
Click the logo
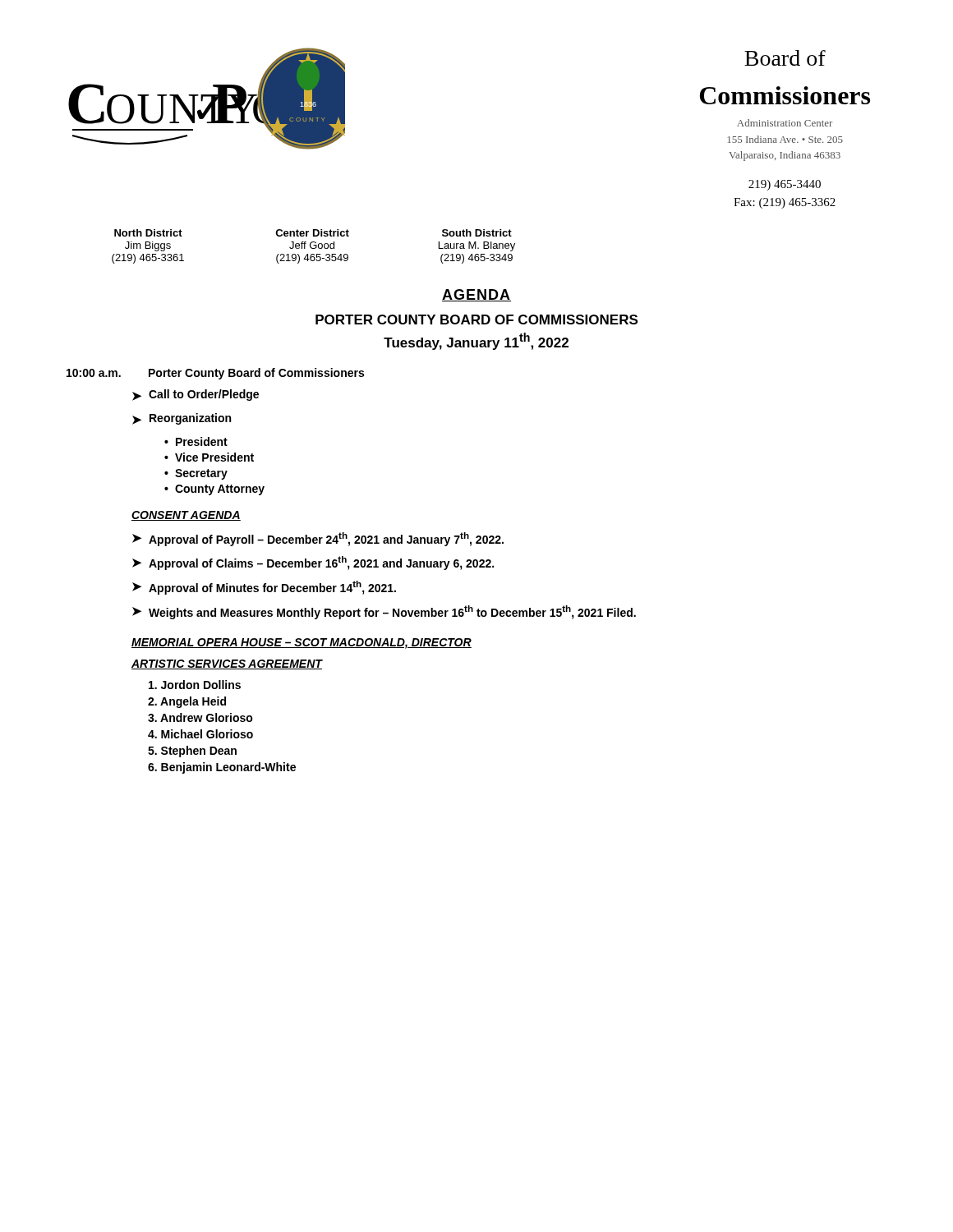(205, 107)
